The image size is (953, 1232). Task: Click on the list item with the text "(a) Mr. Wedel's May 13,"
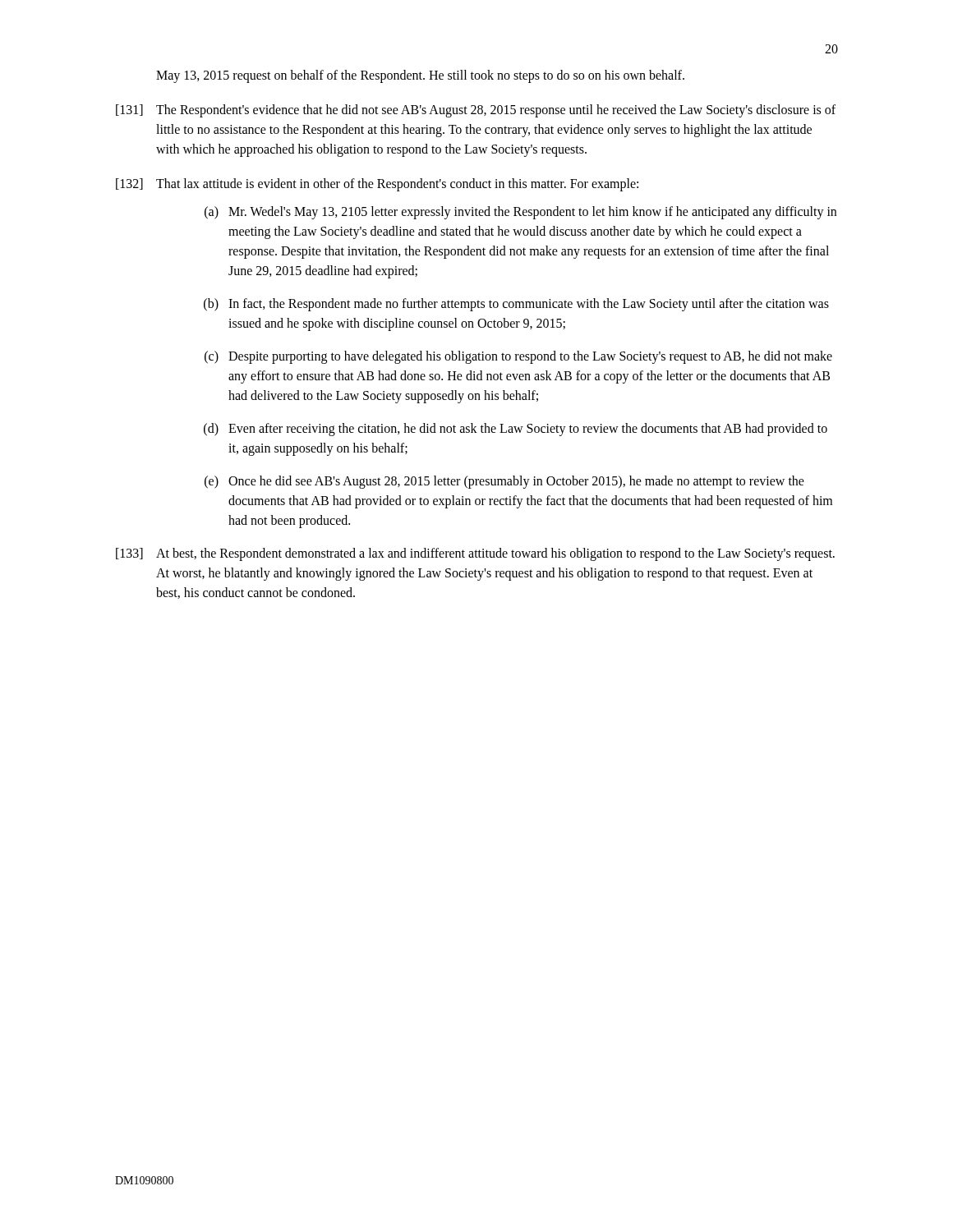click(x=509, y=241)
